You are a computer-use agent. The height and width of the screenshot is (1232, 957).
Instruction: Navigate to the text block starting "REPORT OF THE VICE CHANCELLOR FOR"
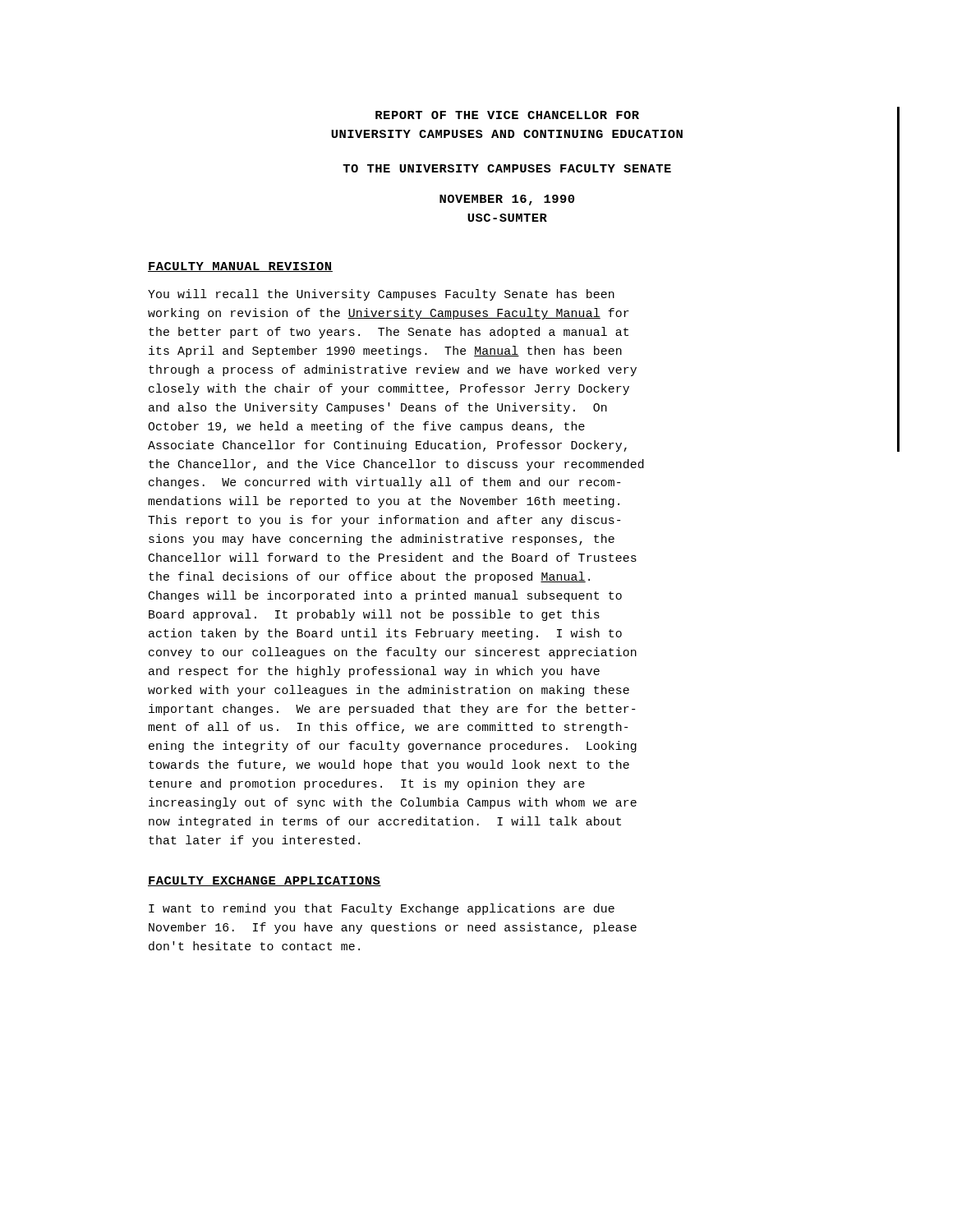click(507, 126)
